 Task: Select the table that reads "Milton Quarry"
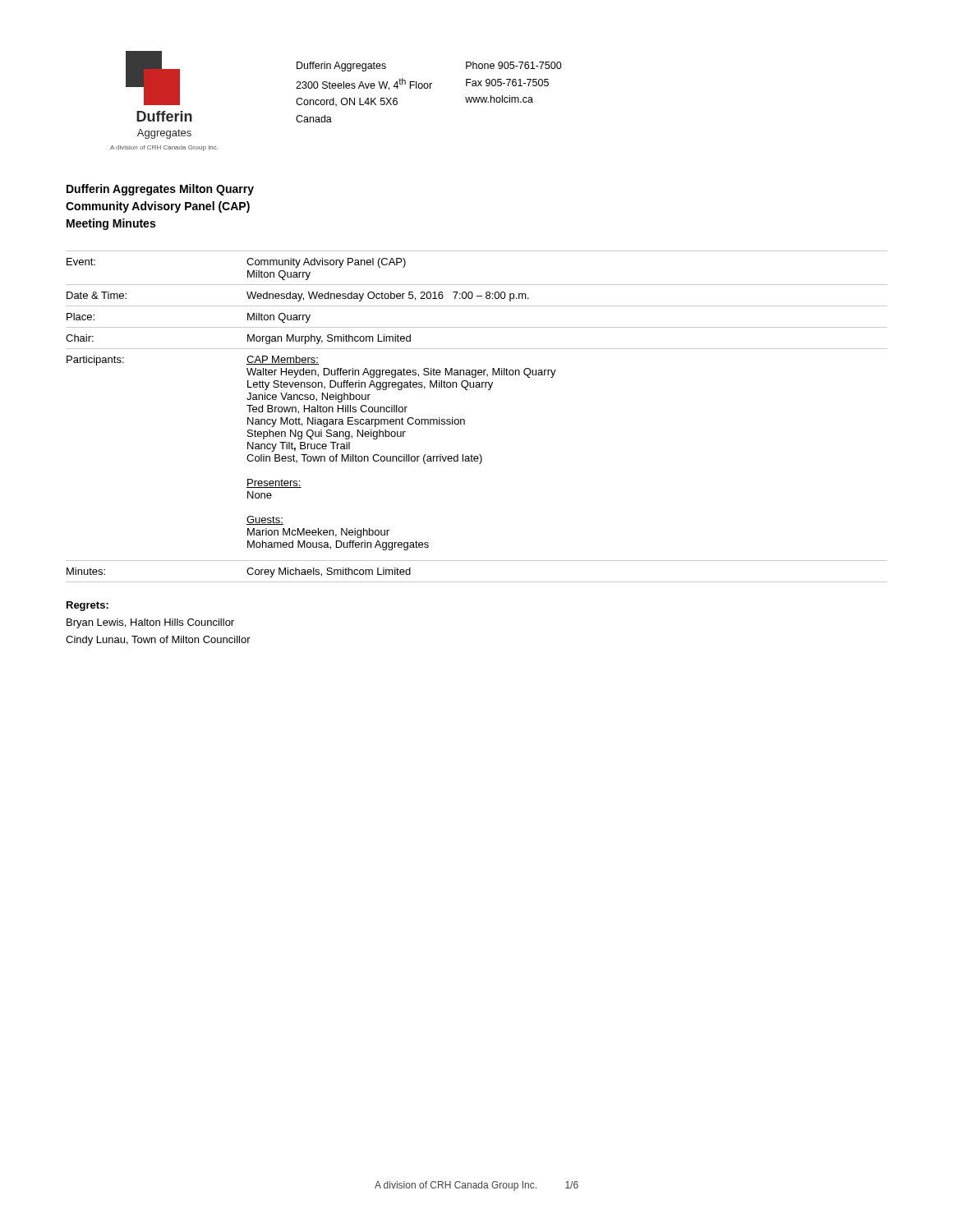476,416
